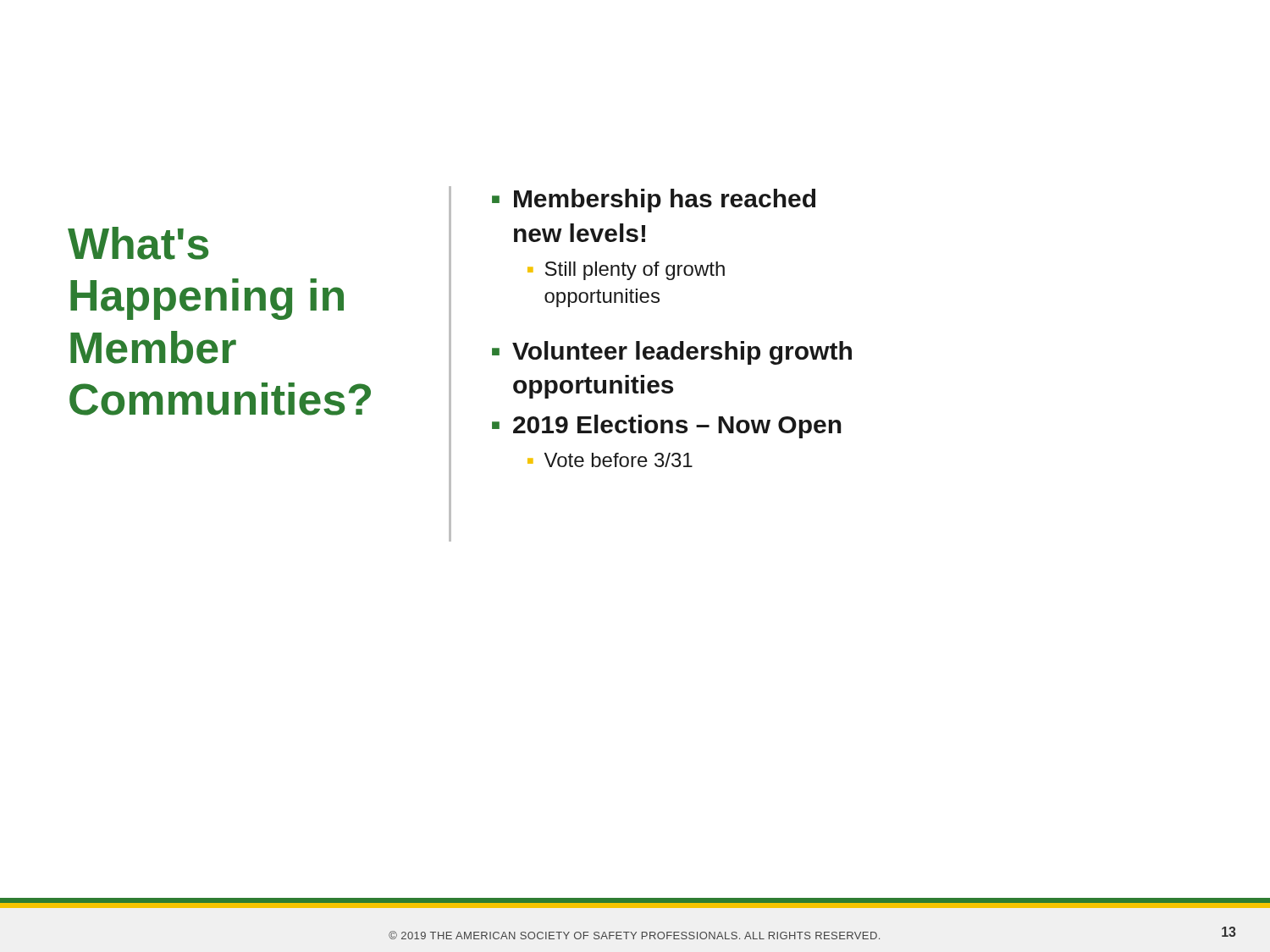Click where it says "■ Still plenty of growthopportunities"
The width and height of the screenshot is (1270, 952).
tap(626, 283)
